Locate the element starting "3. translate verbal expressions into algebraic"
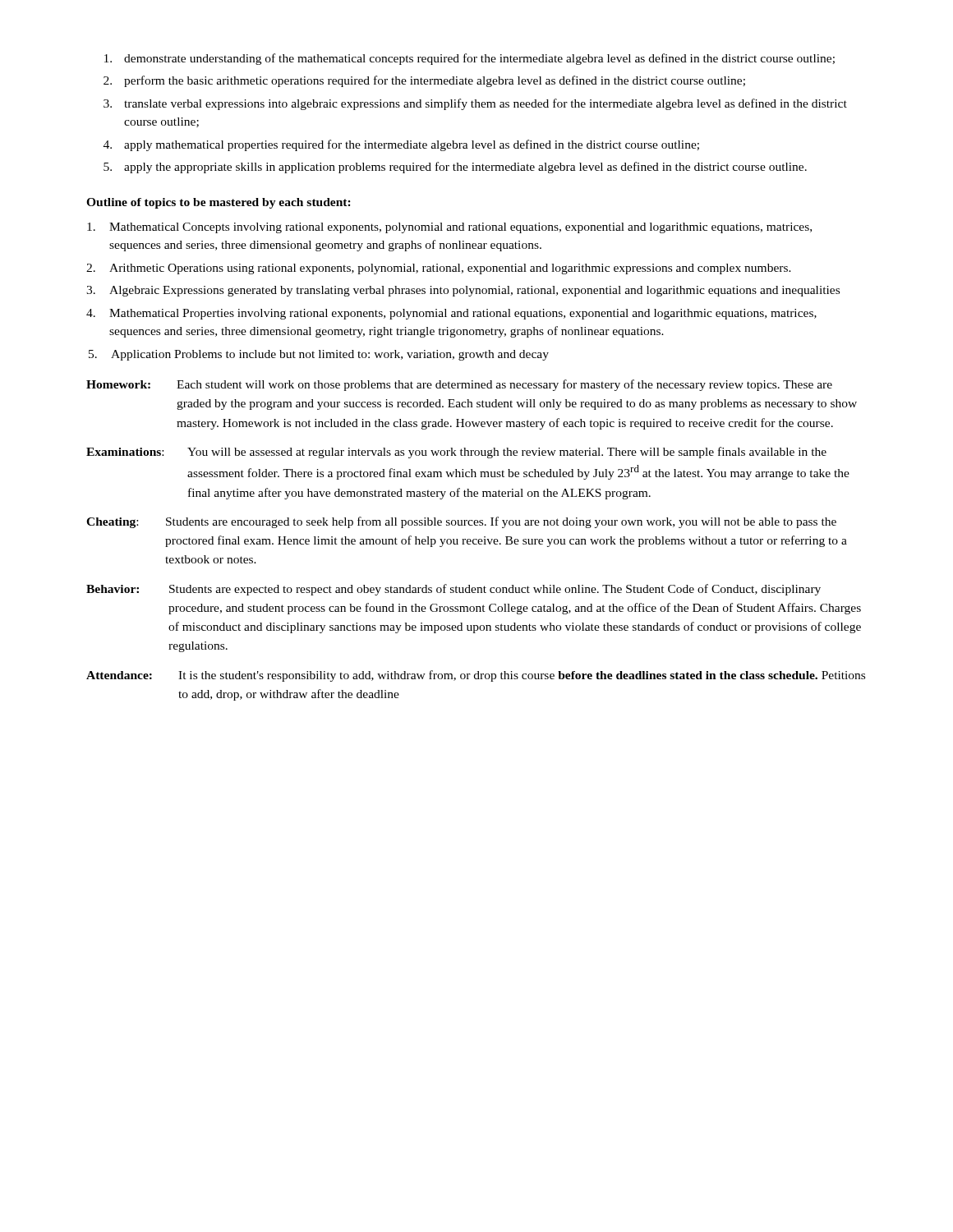Viewport: 953px width, 1232px height. (x=476, y=113)
